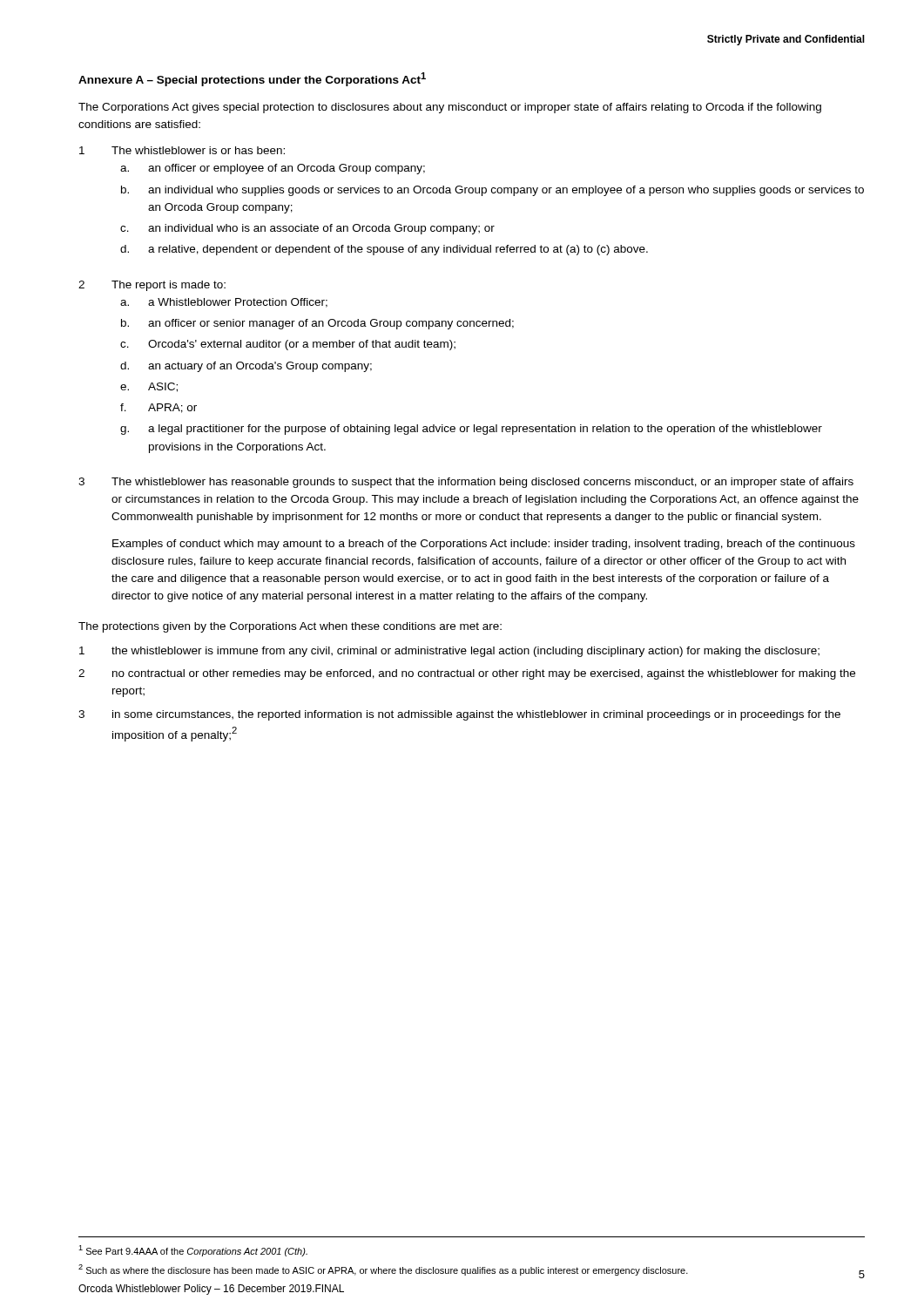The image size is (924, 1307).
Task: Point to the block beginning "The Corporations Act gives special protection to disclosures"
Action: click(x=450, y=115)
